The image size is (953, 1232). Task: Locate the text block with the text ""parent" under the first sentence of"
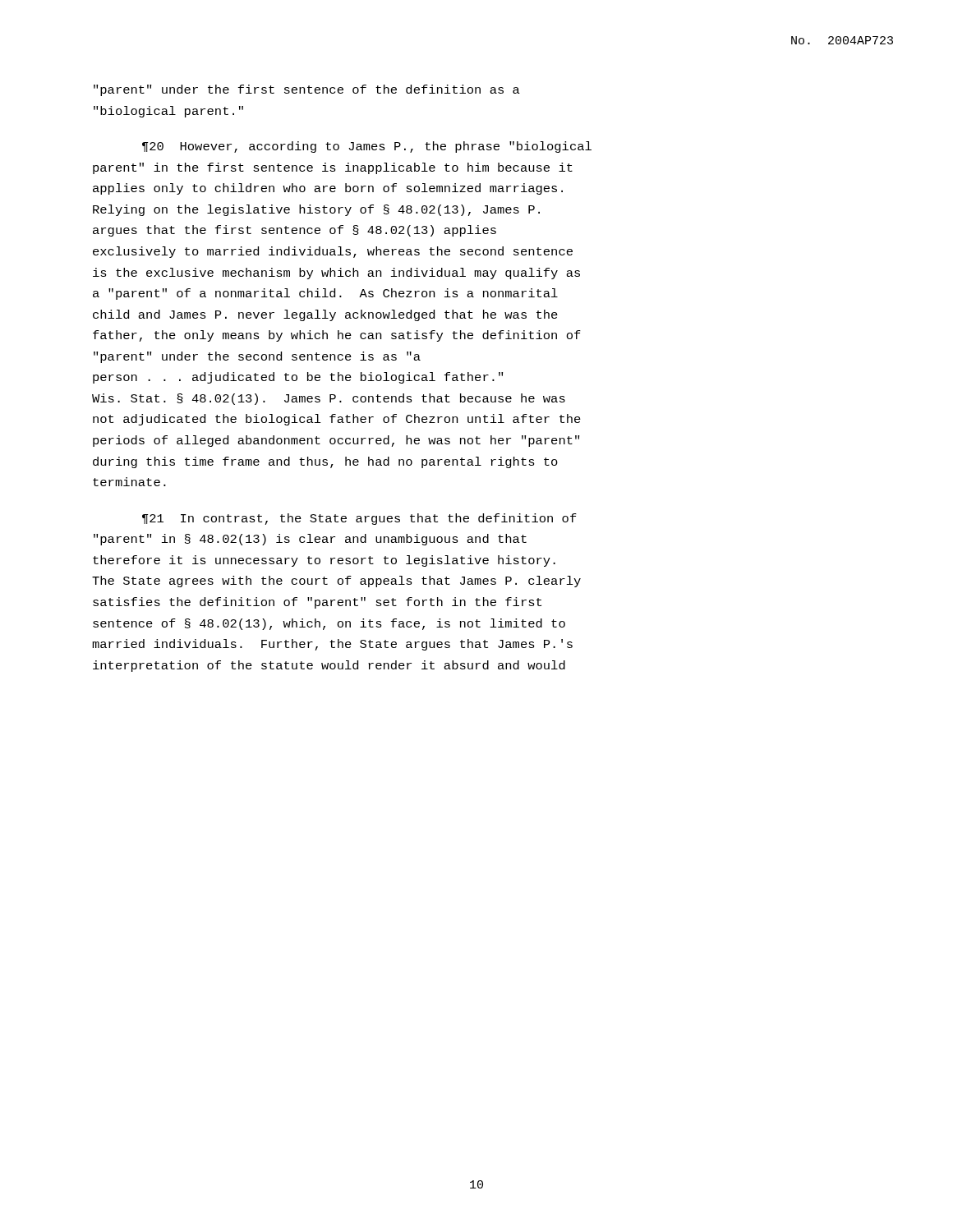[306, 101]
